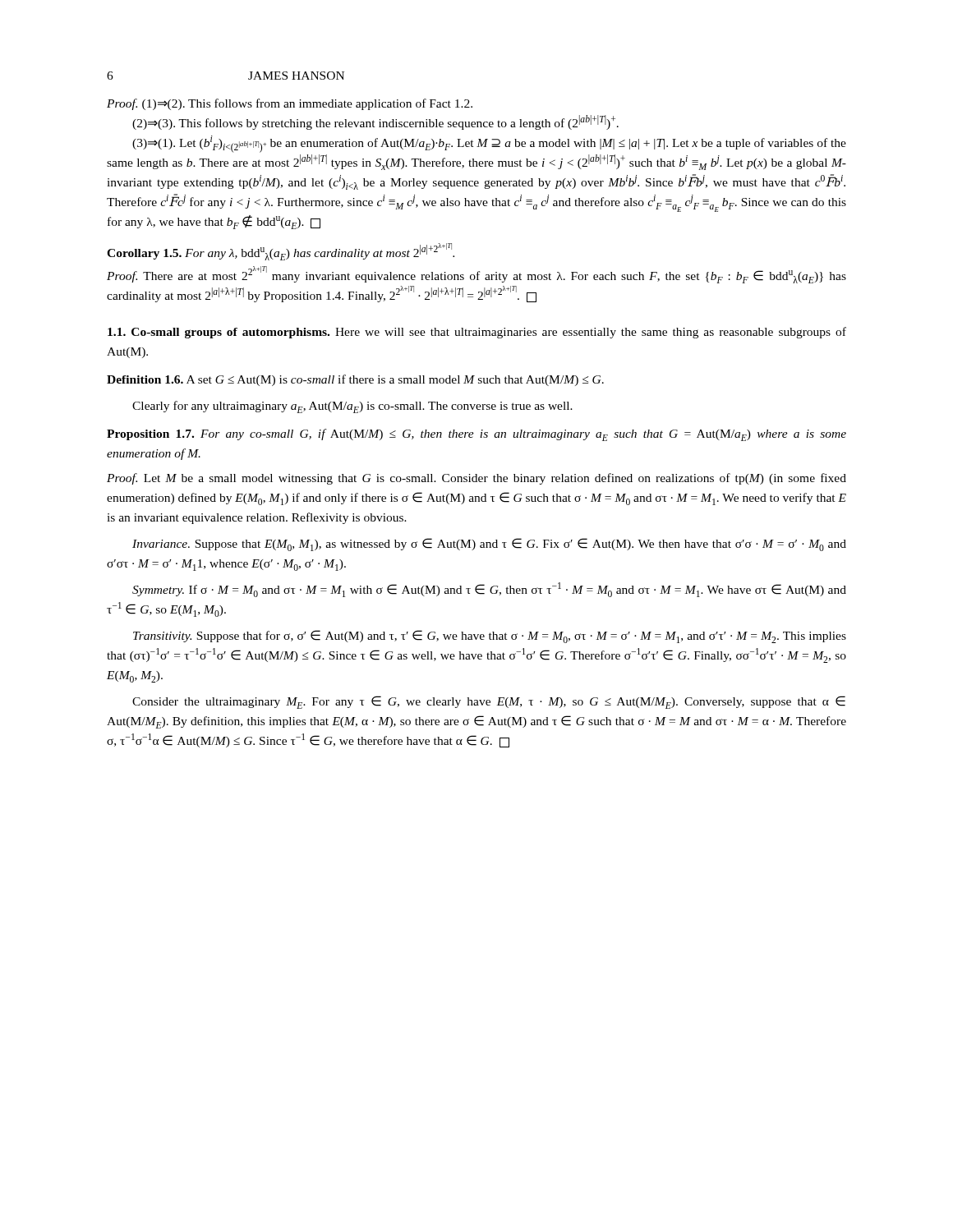Select the section header

(x=476, y=342)
